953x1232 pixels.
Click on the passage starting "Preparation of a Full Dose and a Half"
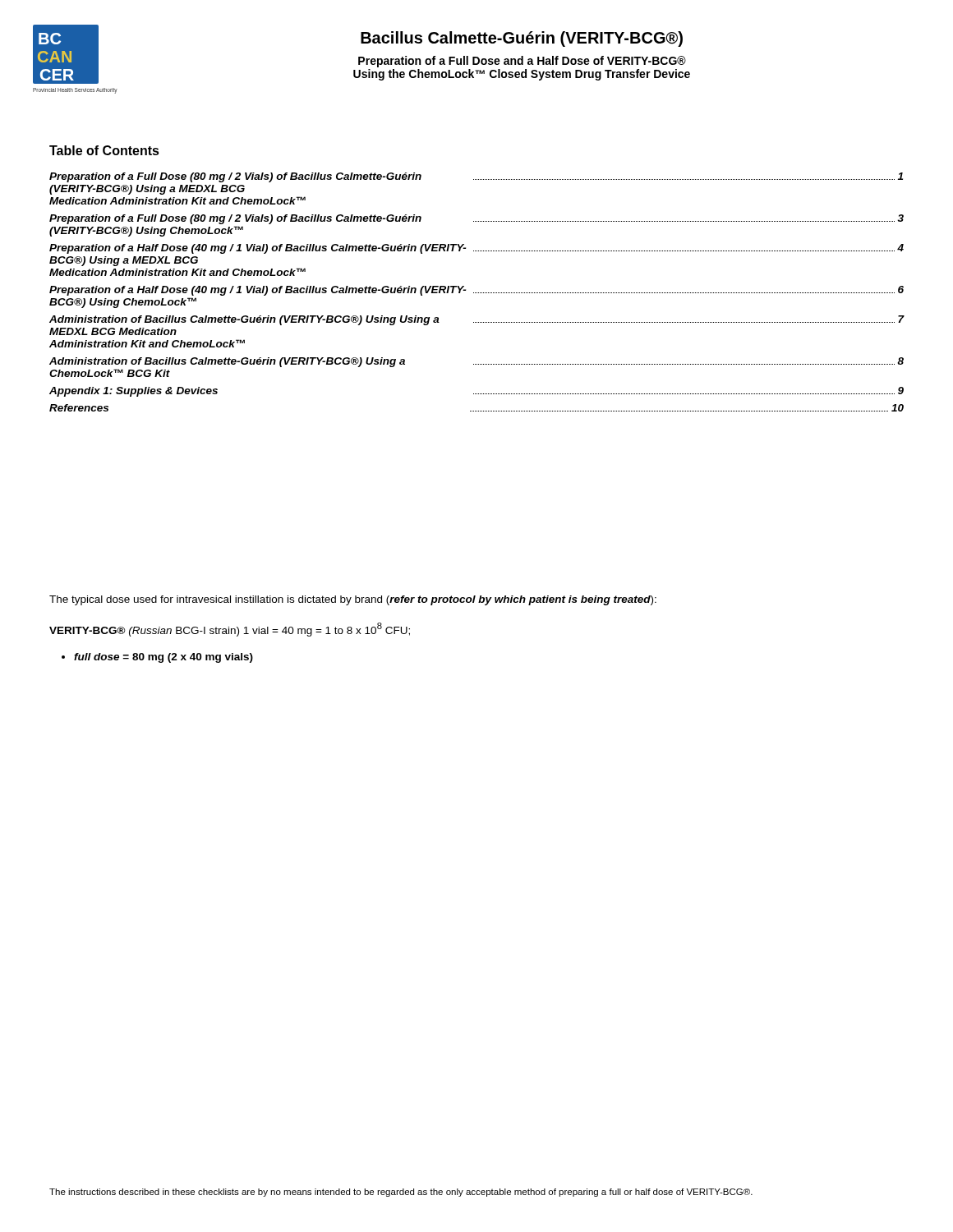(x=522, y=67)
